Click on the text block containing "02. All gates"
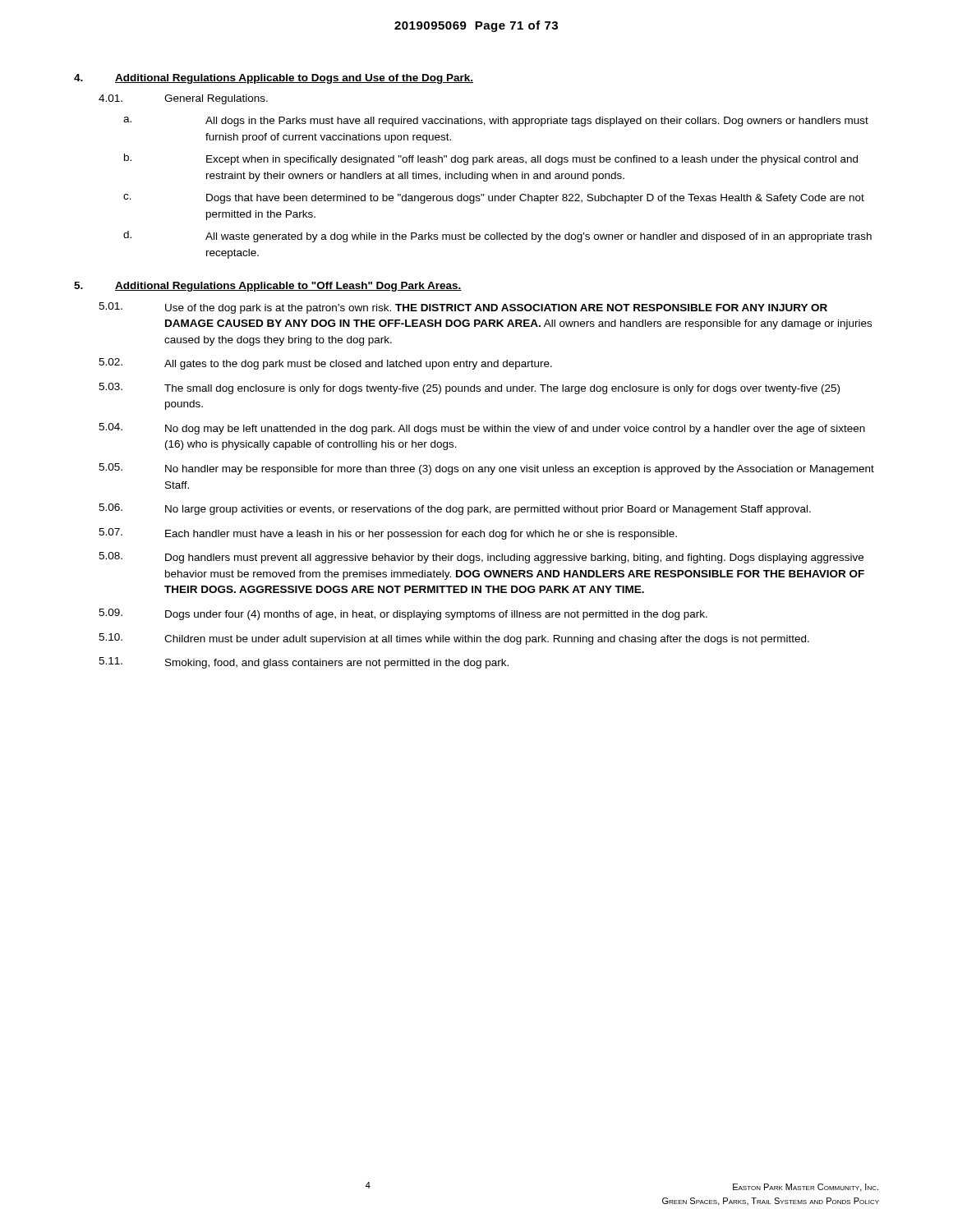 pyautogui.click(x=476, y=364)
